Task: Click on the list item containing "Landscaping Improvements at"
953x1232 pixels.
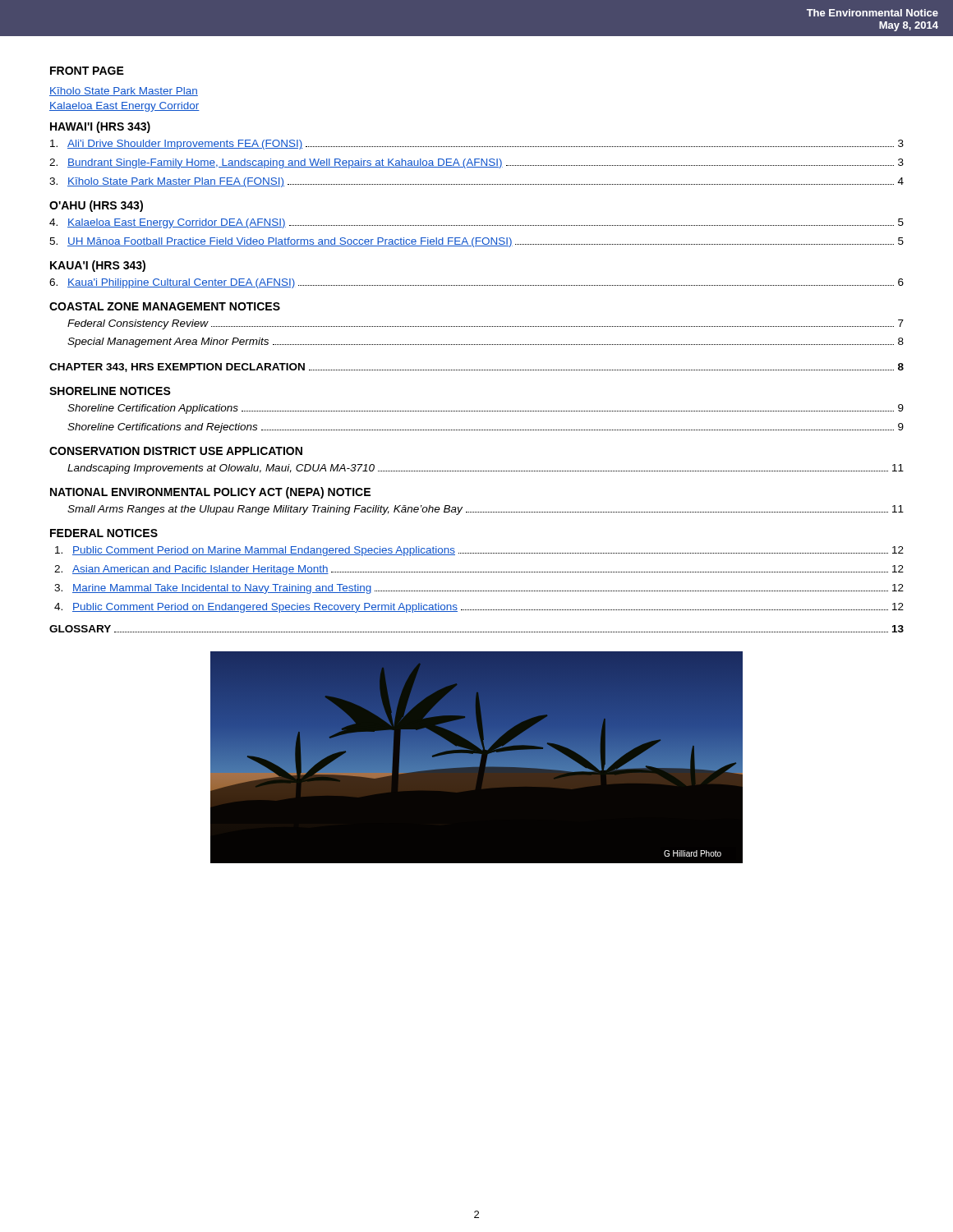Action: click(476, 469)
